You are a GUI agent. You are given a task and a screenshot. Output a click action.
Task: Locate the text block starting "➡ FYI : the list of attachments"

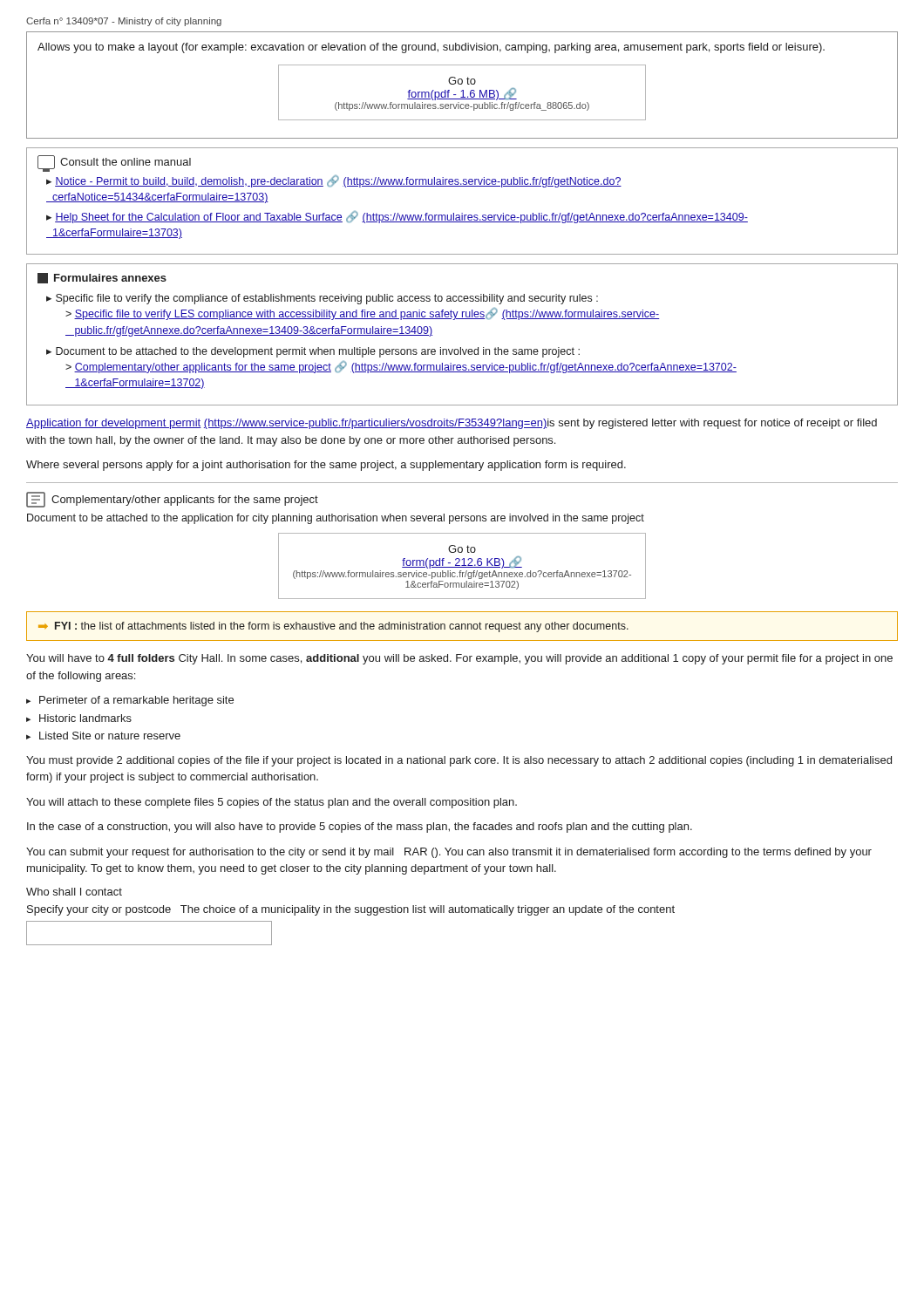333,626
